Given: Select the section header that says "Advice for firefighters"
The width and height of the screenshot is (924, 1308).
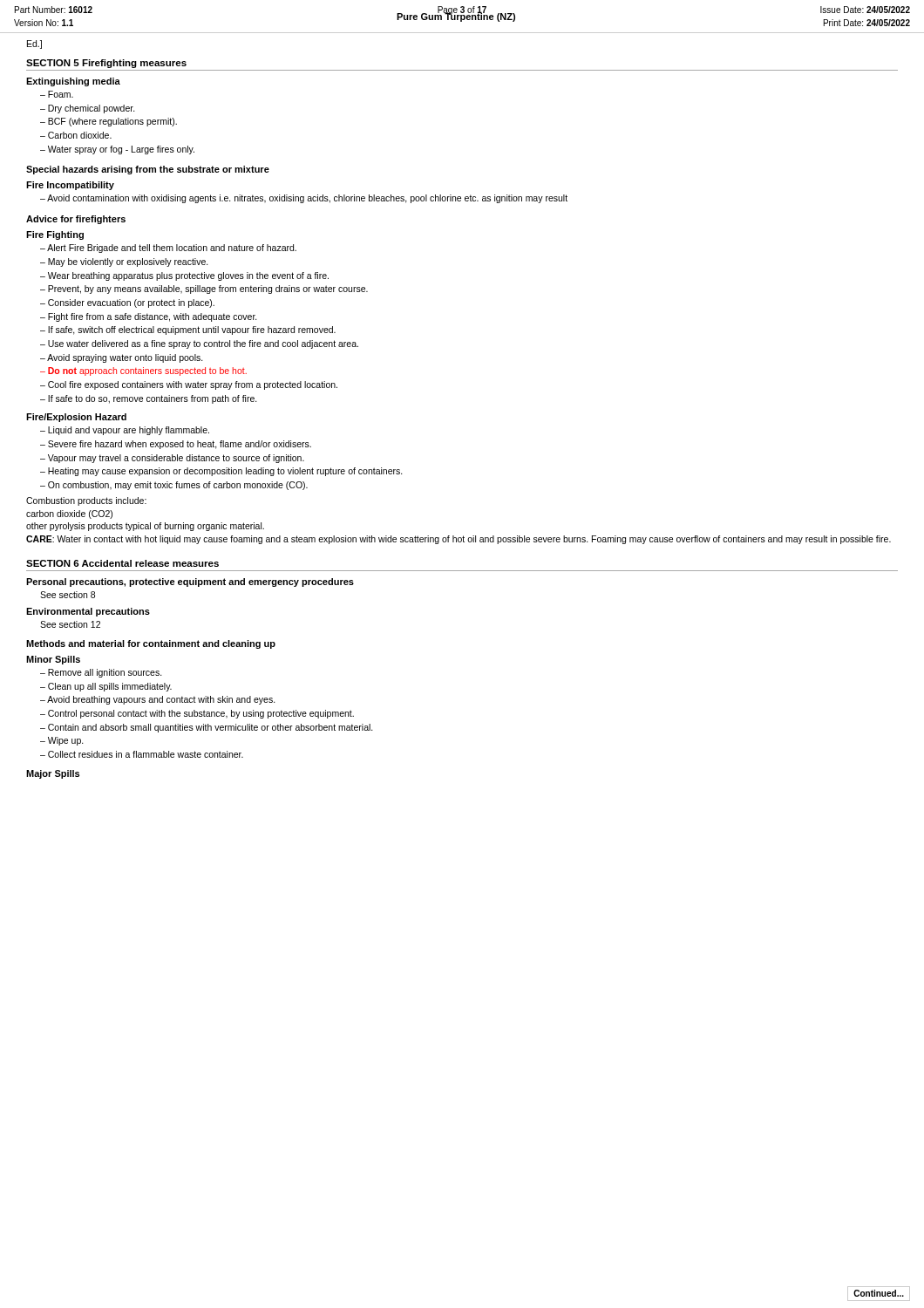Looking at the screenshot, I should [76, 219].
